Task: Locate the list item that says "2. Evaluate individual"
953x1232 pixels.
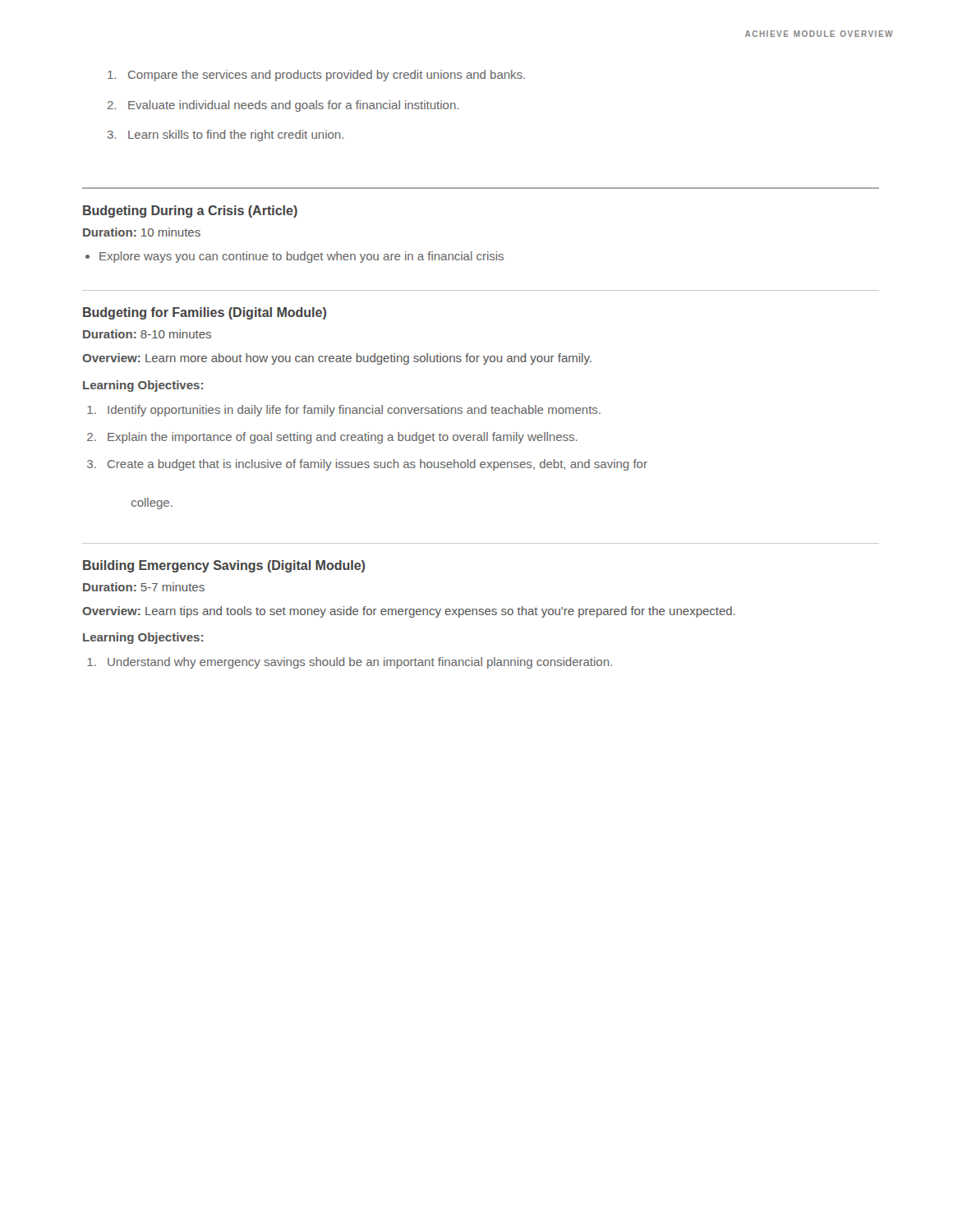Action: coord(283,106)
